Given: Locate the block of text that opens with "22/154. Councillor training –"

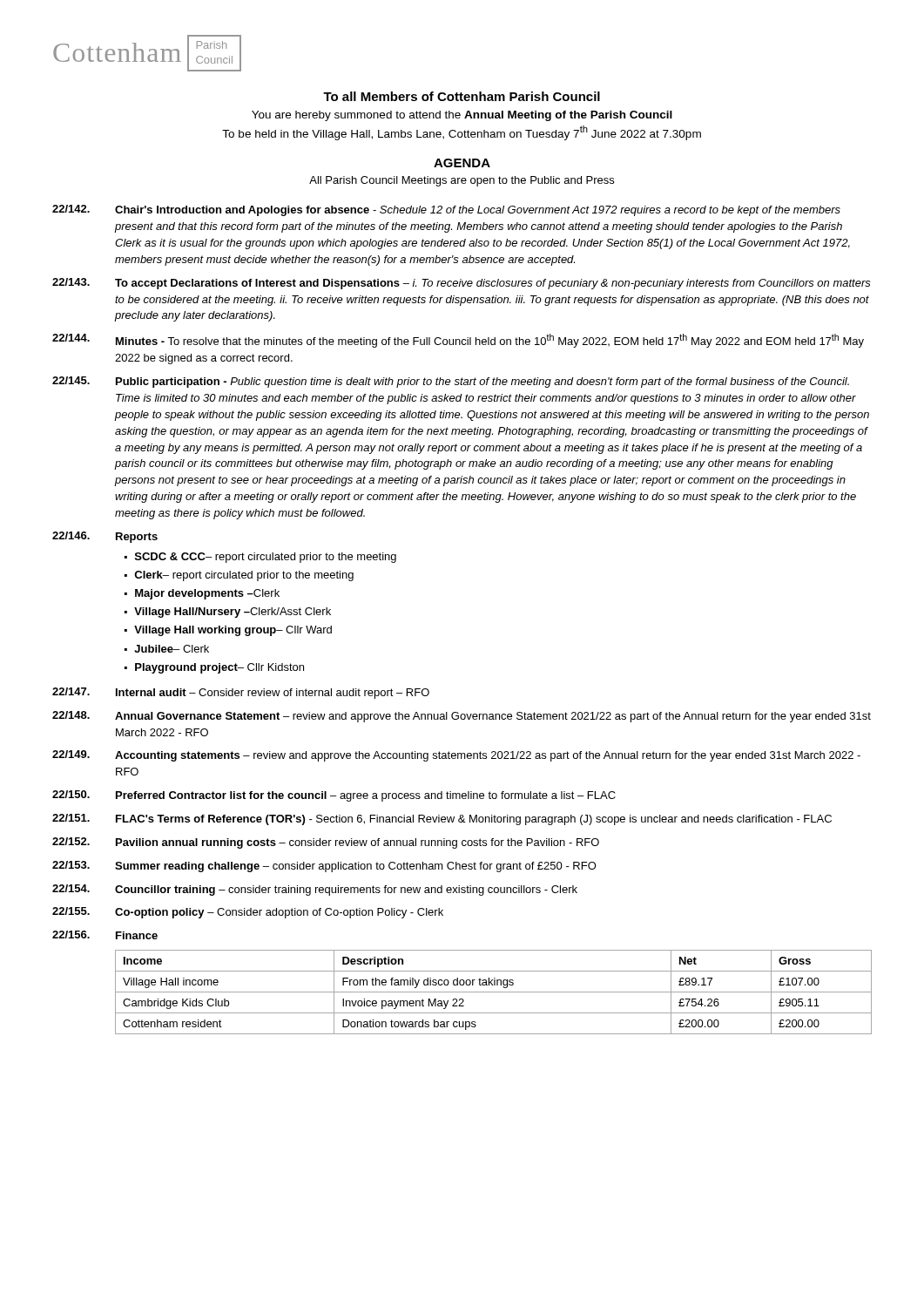Looking at the screenshot, I should [462, 890].
